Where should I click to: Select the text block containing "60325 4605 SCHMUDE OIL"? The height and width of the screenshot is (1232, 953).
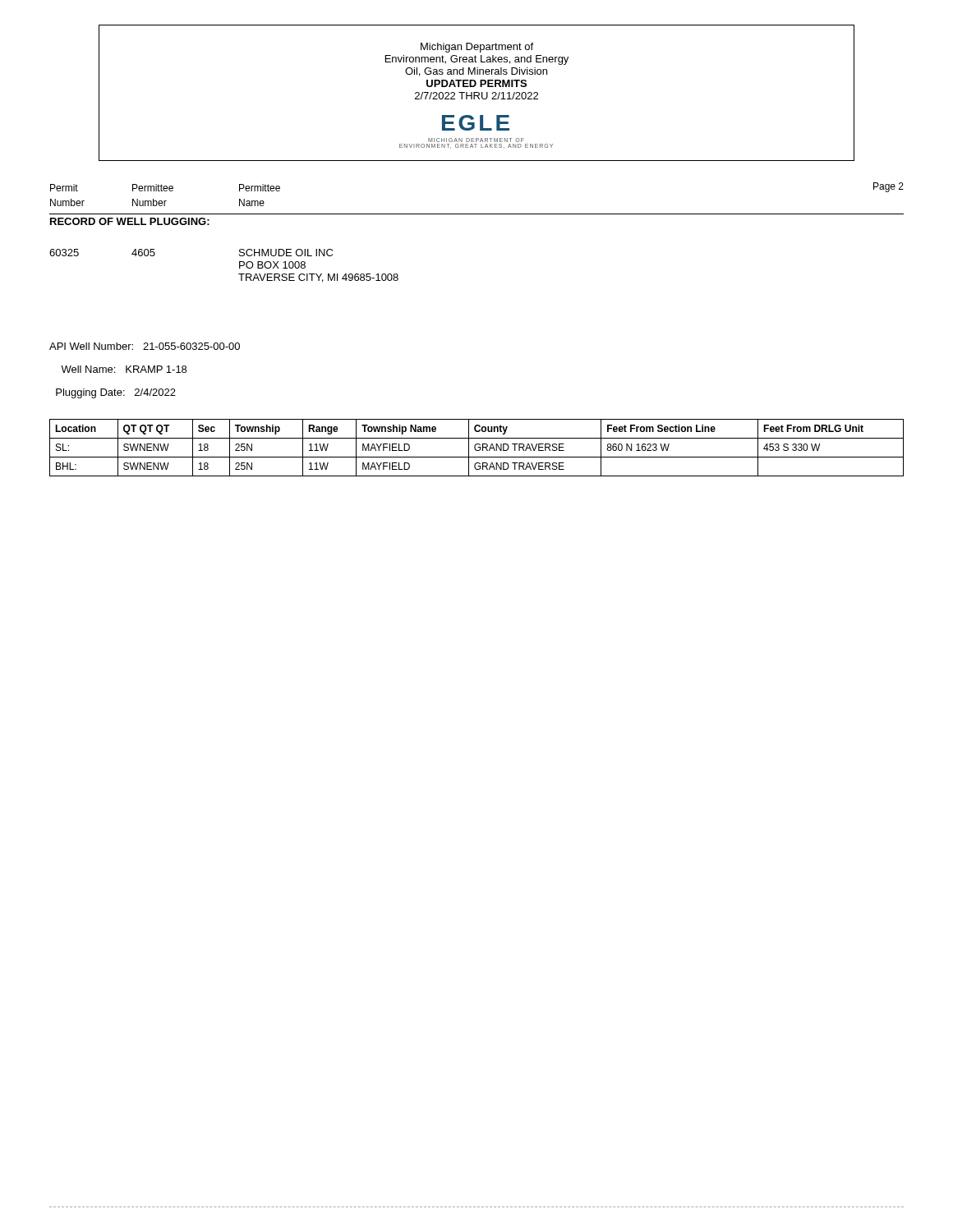tap(64, 253)
